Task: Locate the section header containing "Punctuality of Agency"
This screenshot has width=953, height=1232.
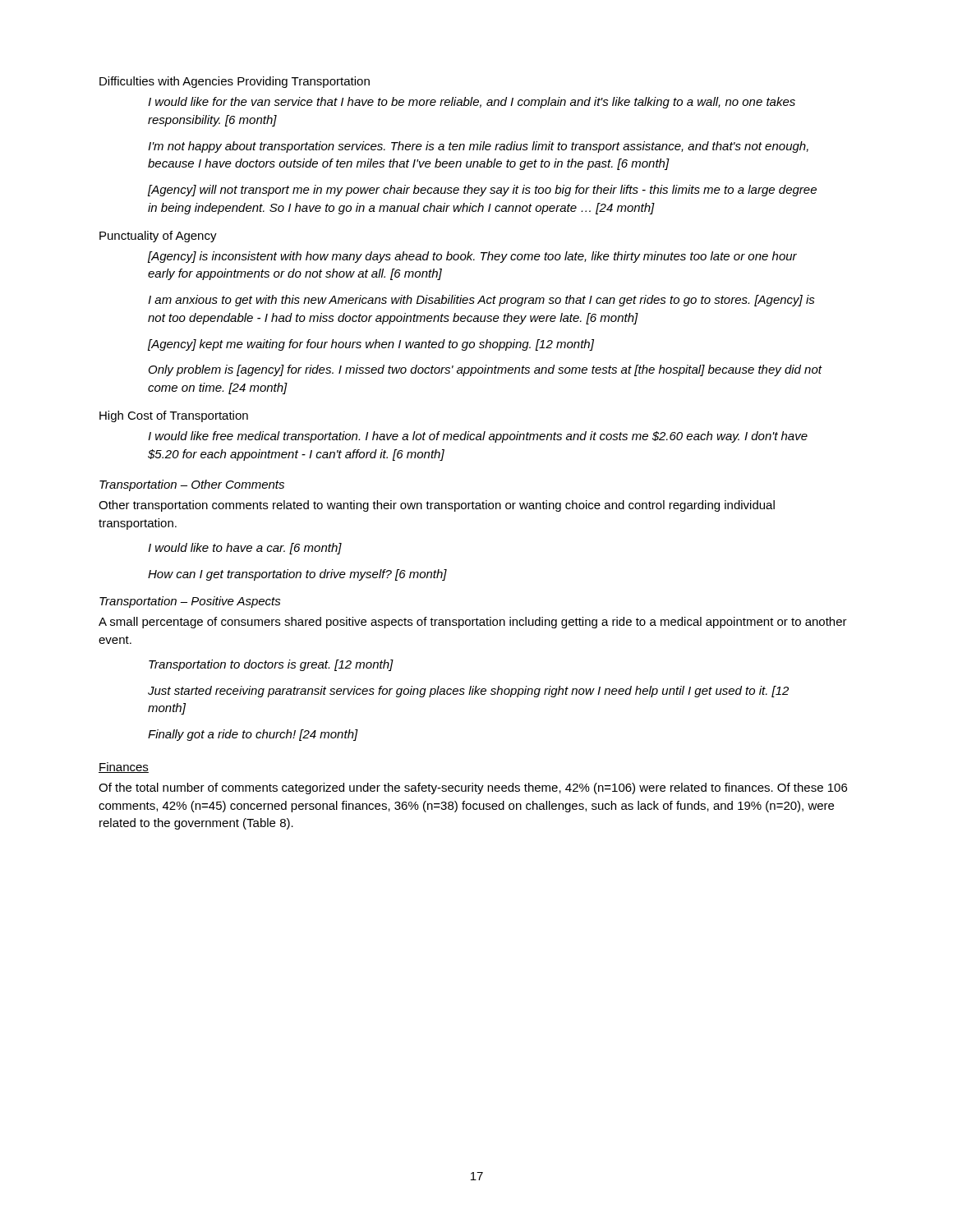Action: click(157, 235)
